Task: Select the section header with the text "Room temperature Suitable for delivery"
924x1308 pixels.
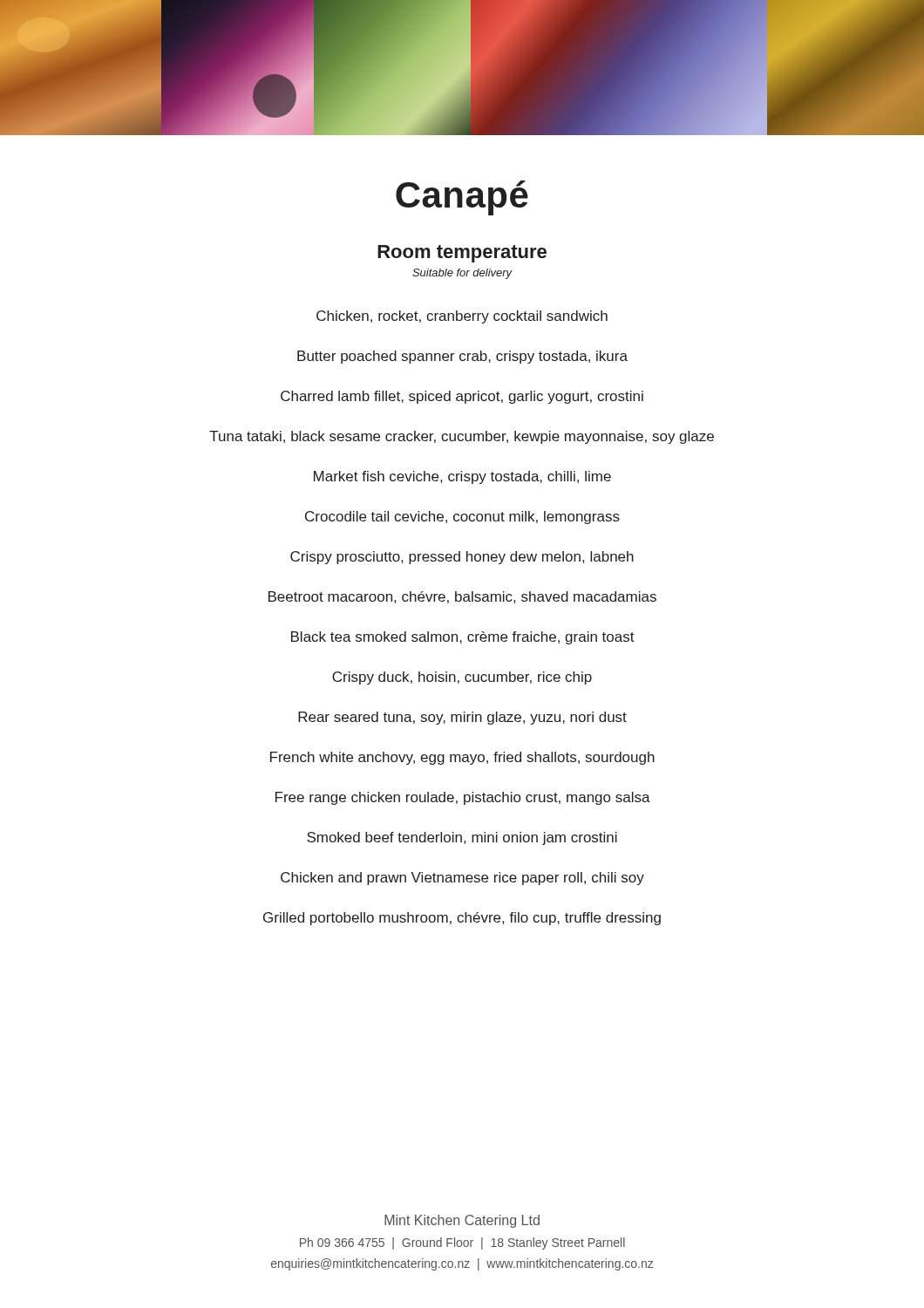Action: pos(462,260)
